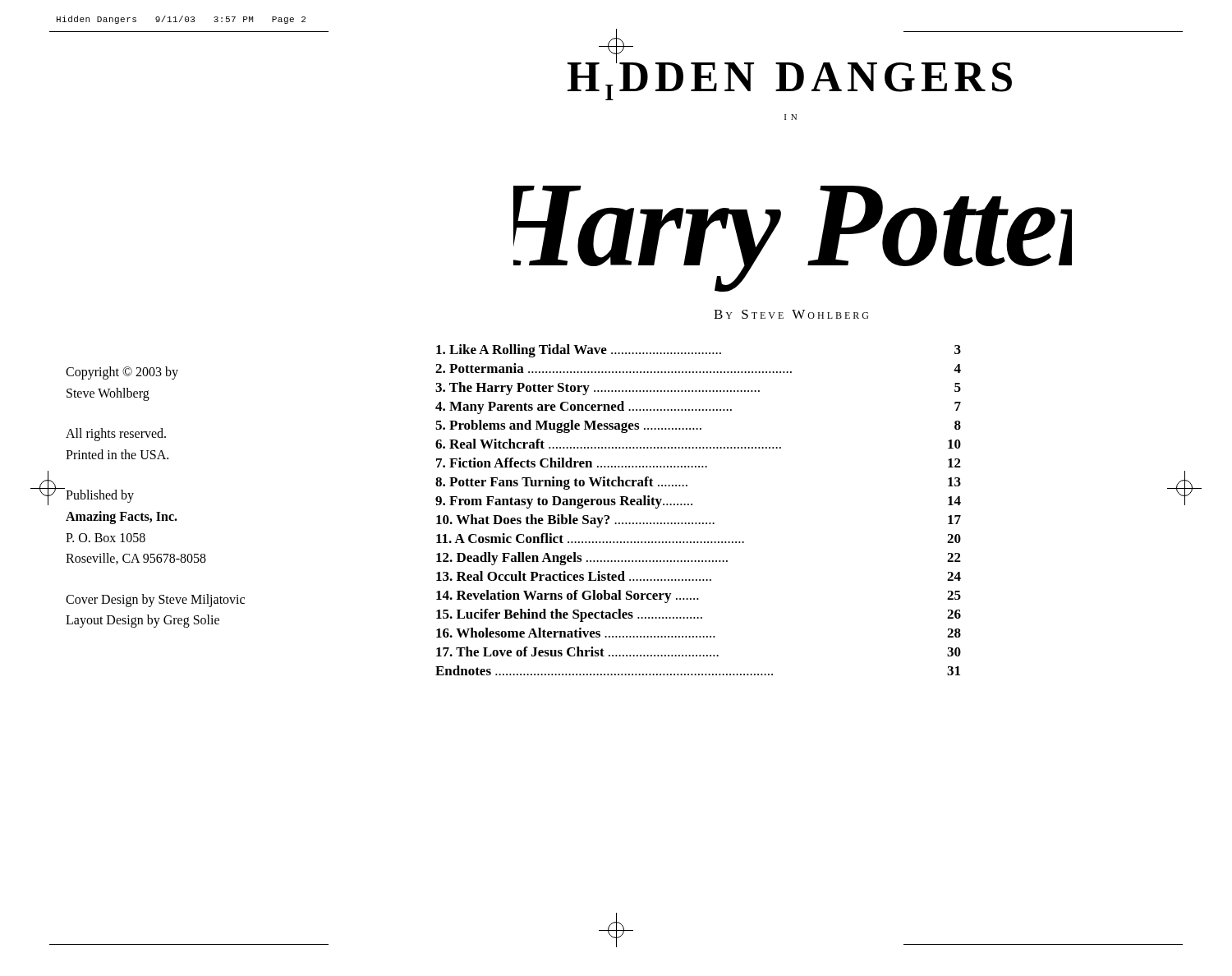Select the element starting "All rights reserved. Printed in"
This screenshot has width=1232, height=976.
118,444
